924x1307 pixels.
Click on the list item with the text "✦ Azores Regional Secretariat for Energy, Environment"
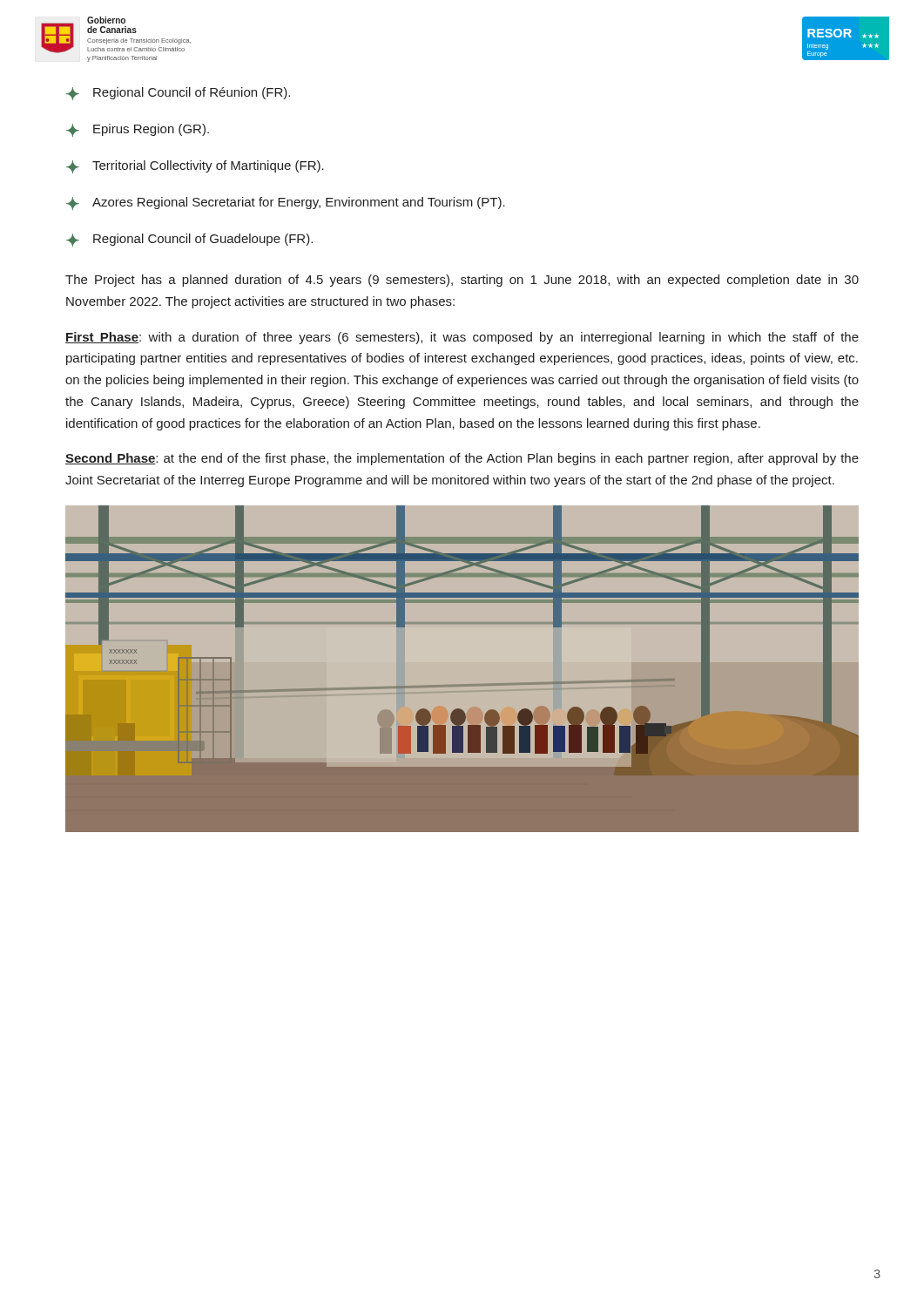pos(286,205)
